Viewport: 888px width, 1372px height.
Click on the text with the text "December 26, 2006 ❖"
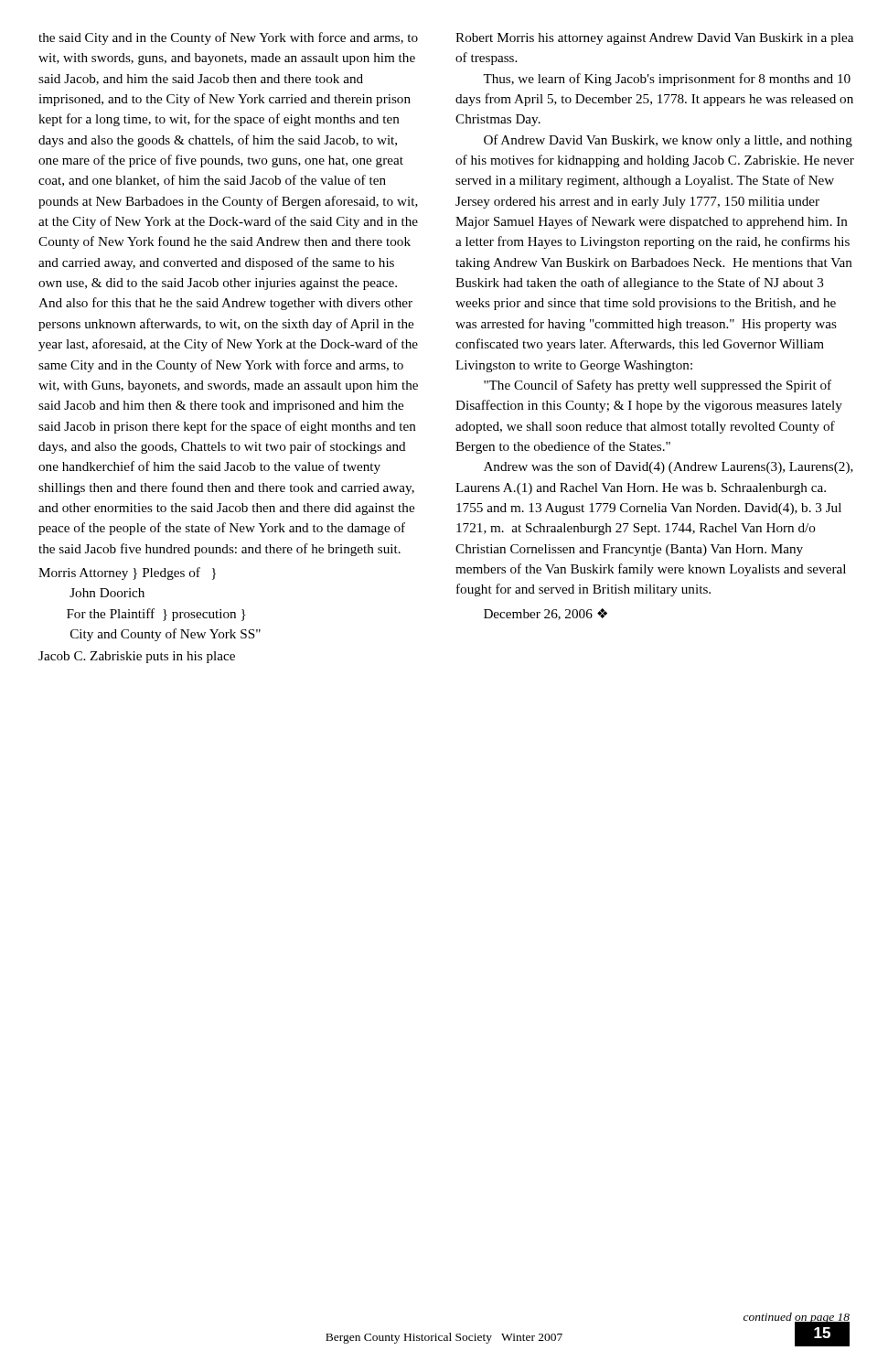pyautogui.click(x=545, y=613)
